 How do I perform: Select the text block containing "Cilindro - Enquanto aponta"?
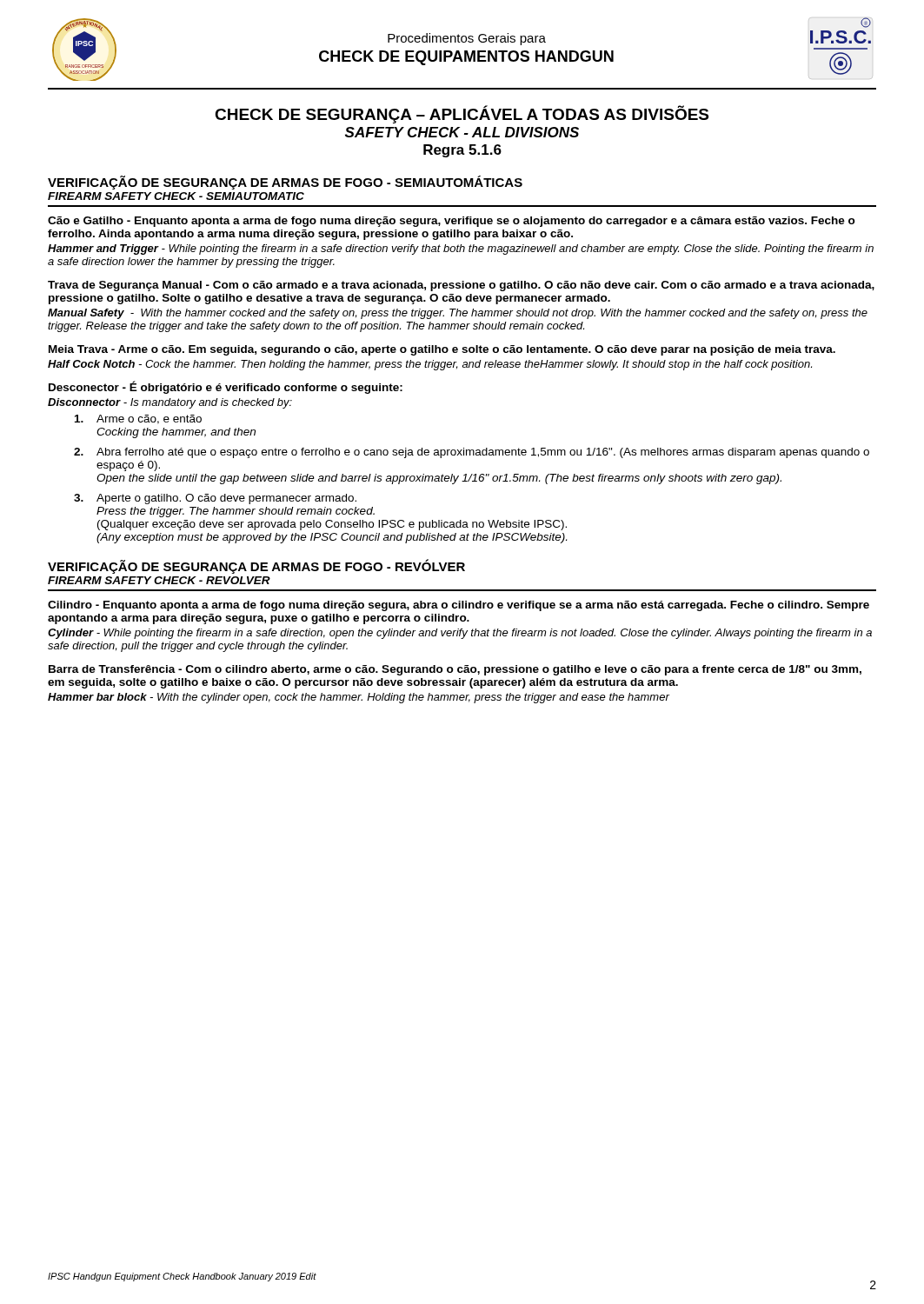coord(462,625)
